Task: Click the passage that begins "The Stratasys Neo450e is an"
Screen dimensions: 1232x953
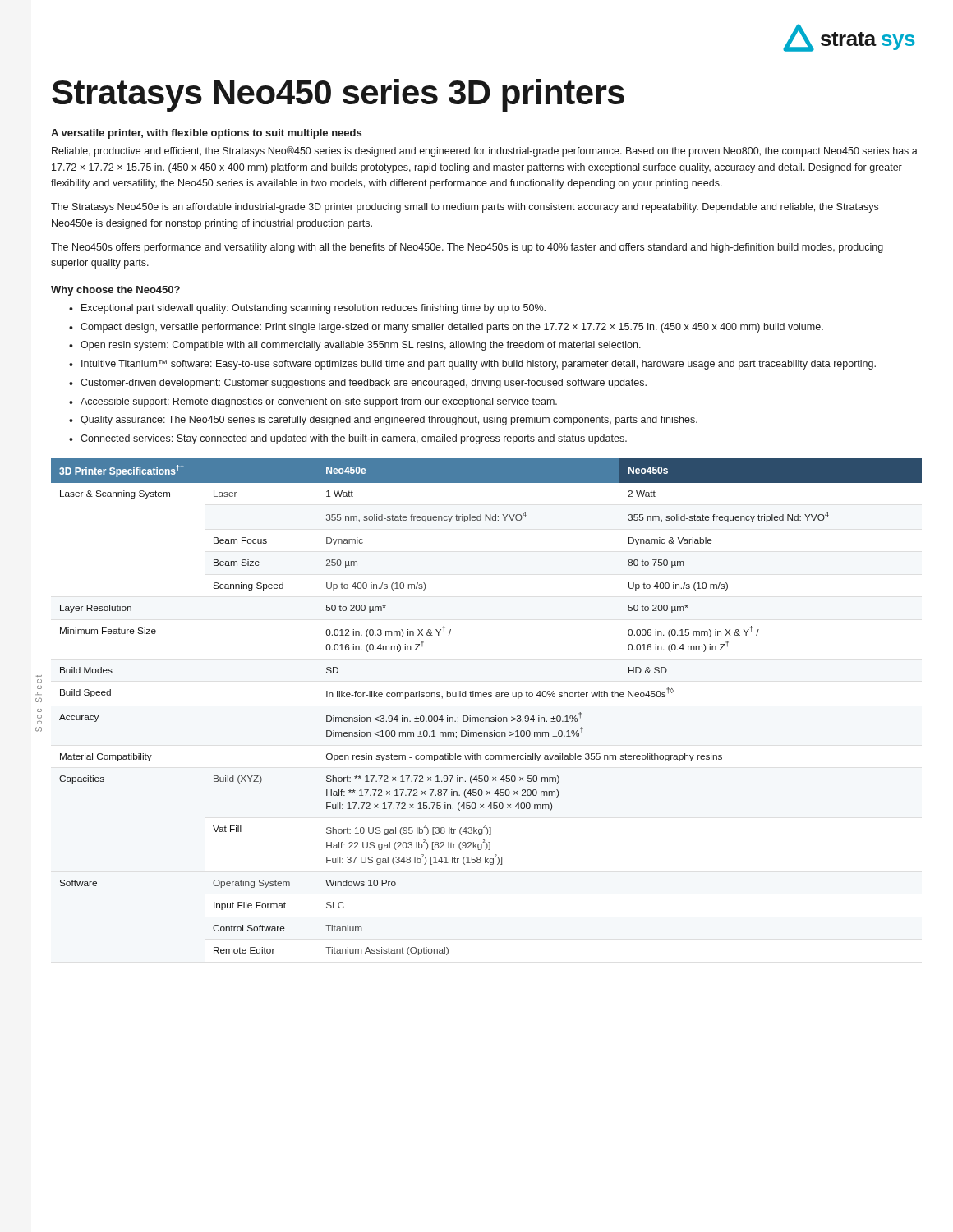Action: [x=486, y=216]
